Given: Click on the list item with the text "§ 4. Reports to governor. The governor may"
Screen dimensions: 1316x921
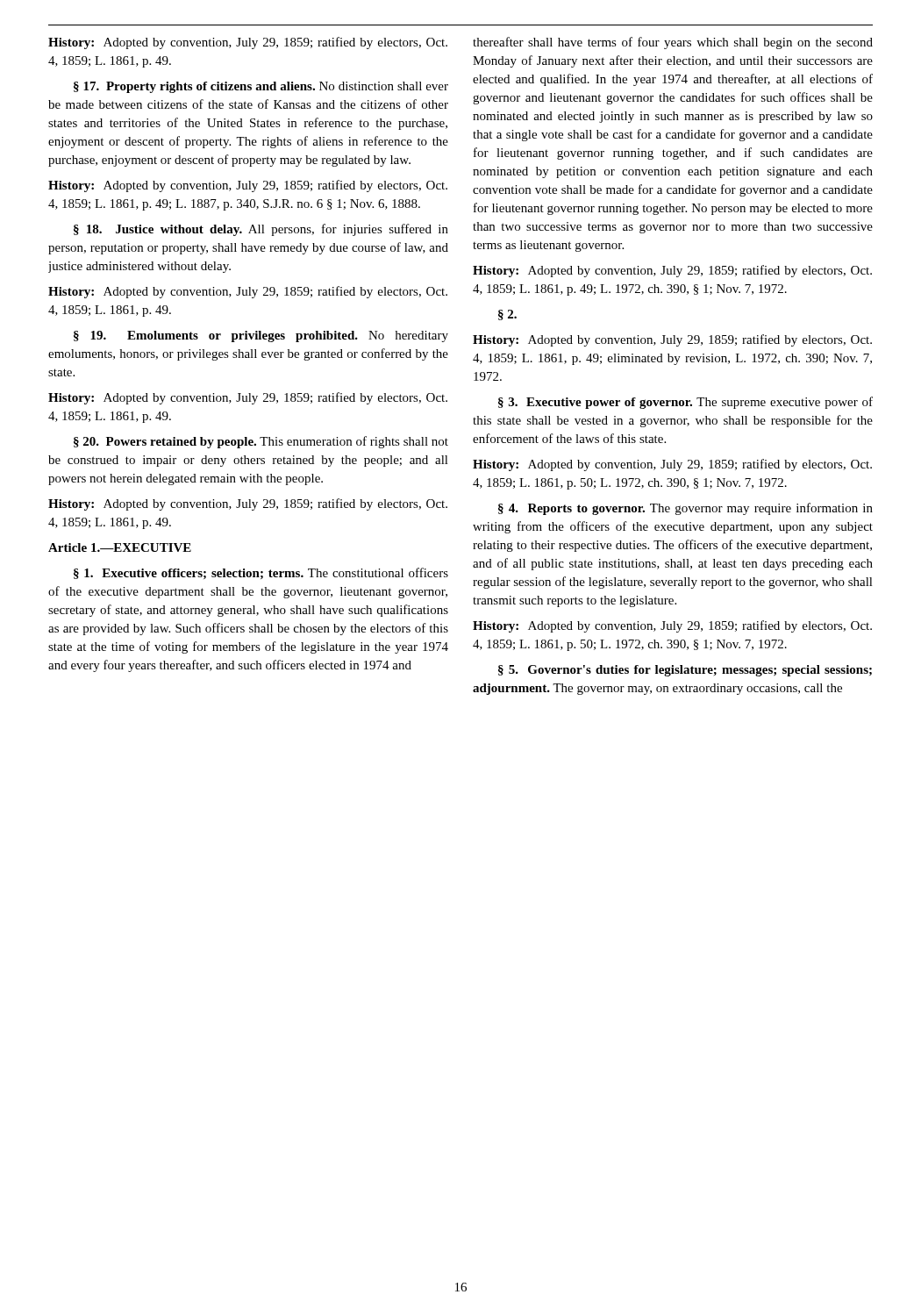Looking at the screenshot, I should point(673,554).
